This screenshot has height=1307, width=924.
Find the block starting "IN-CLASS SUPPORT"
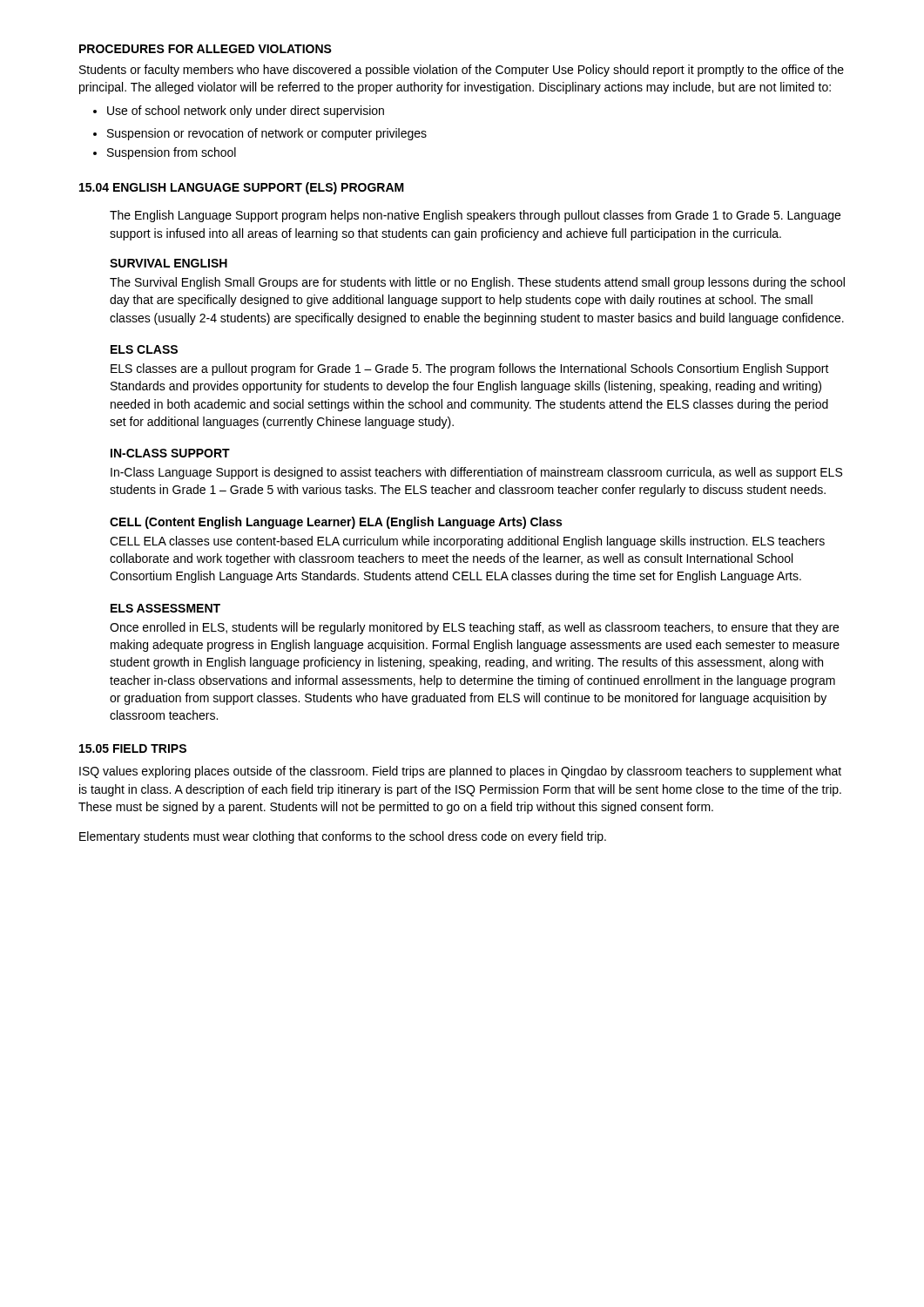pos(170,453)
